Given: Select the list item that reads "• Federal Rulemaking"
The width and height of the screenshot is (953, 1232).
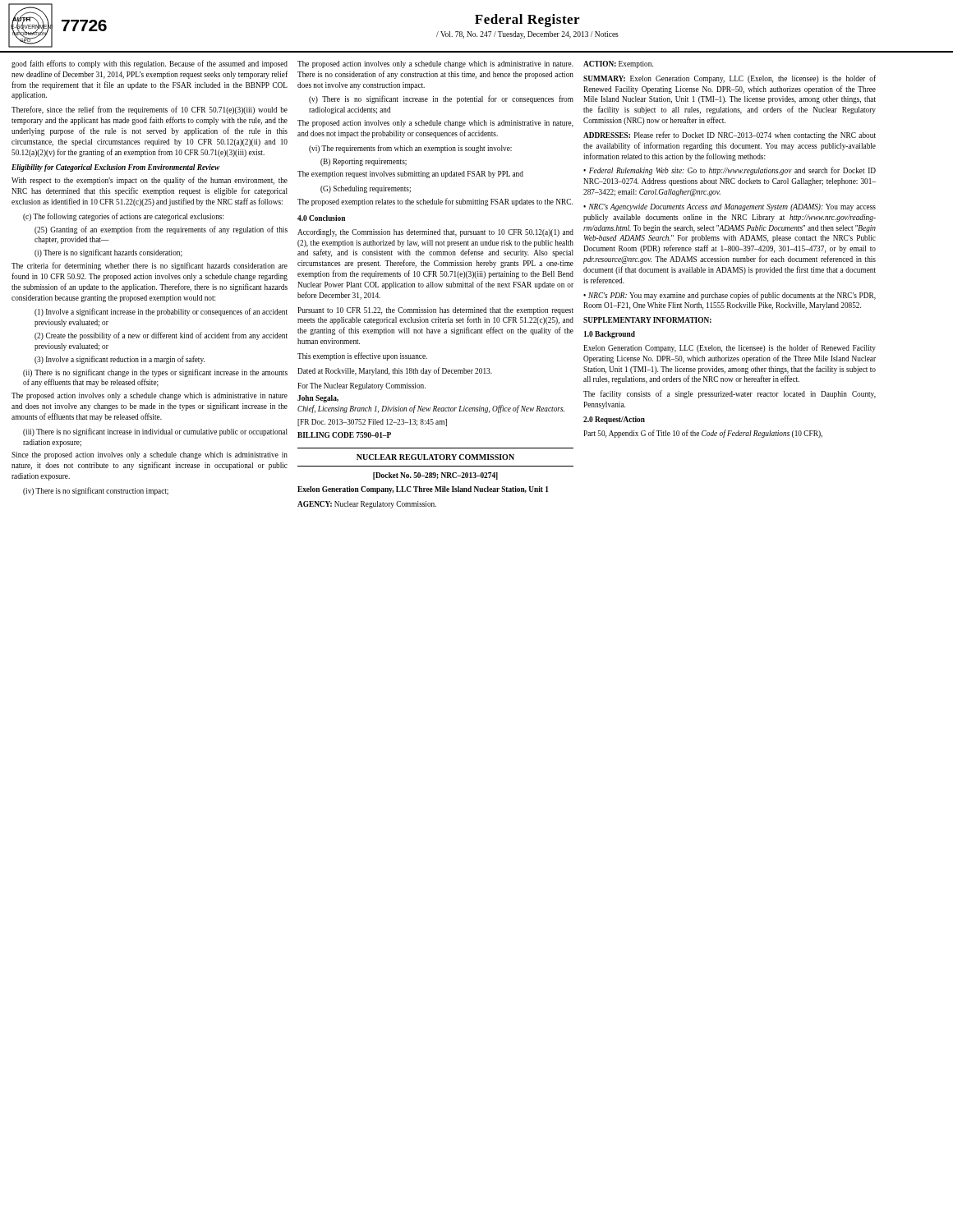Looking at the screenshot, I should [x=730, y=182].
